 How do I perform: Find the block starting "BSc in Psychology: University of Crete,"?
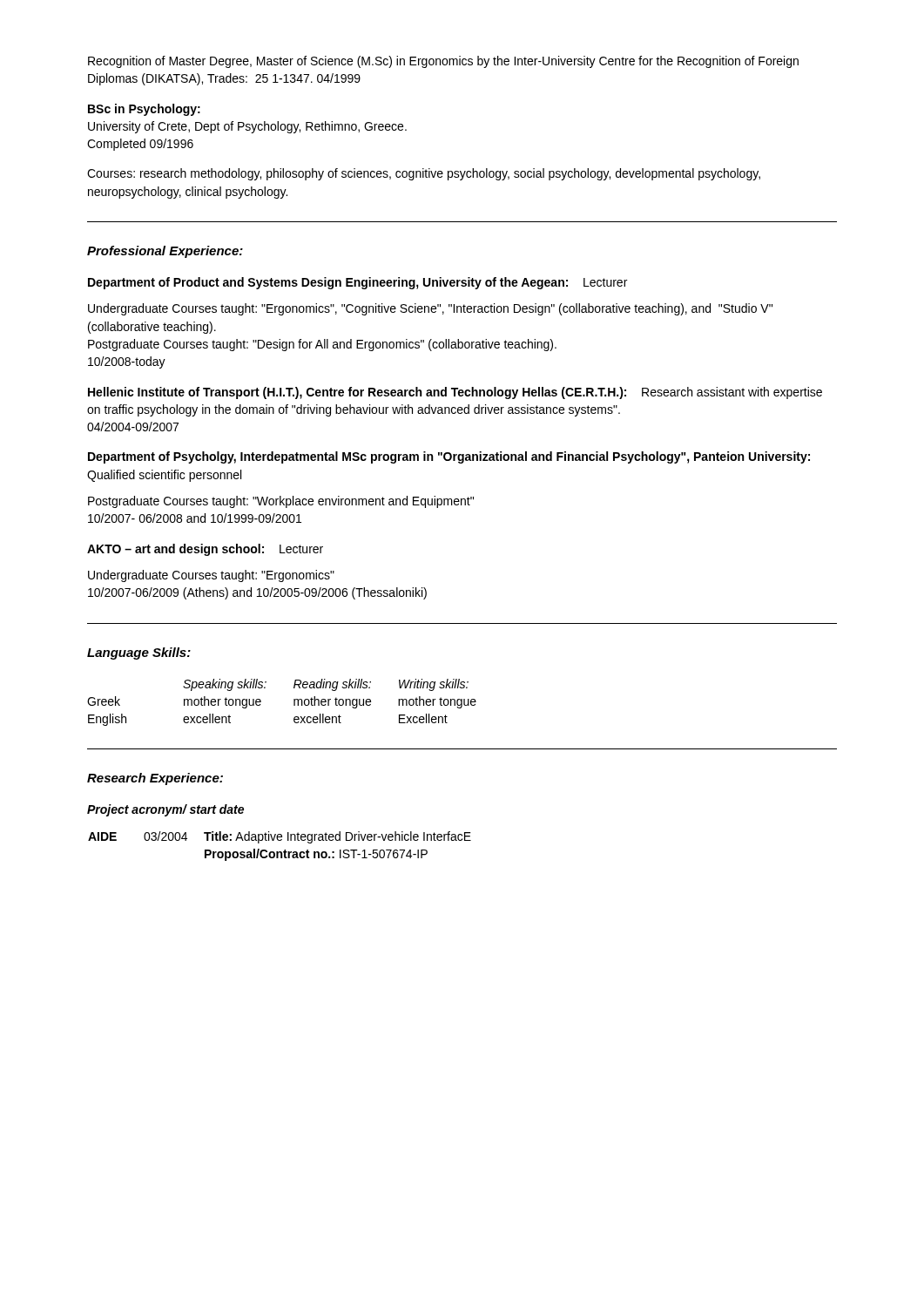click(x=247, y=126)
